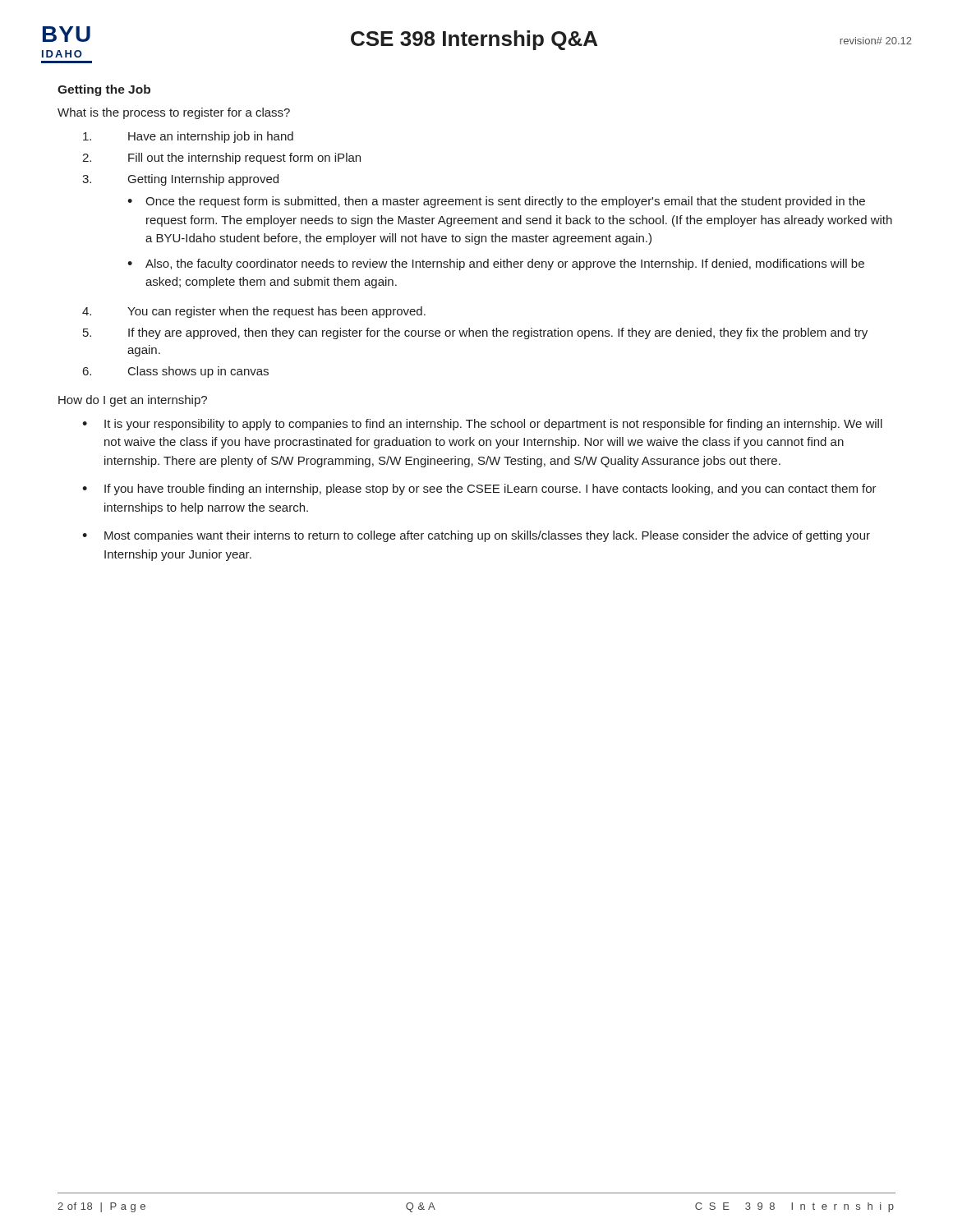Image resolution: width=953 pixels, height=1232 pixels.
Task: Navigate to the block starting "• Once the request form"
Action: click(511, 220)
